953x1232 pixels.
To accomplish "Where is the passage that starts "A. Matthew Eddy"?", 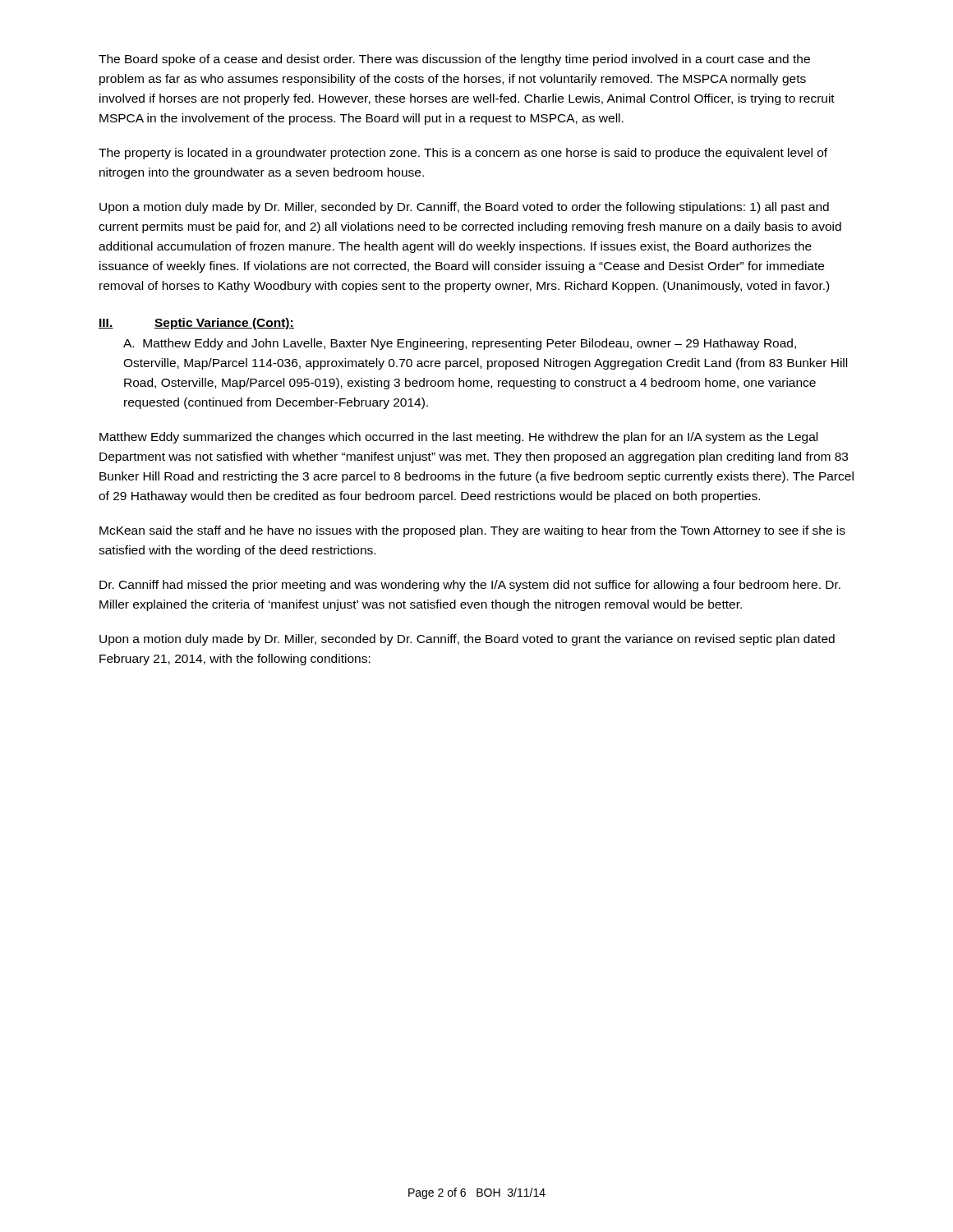I will [486, 373].
